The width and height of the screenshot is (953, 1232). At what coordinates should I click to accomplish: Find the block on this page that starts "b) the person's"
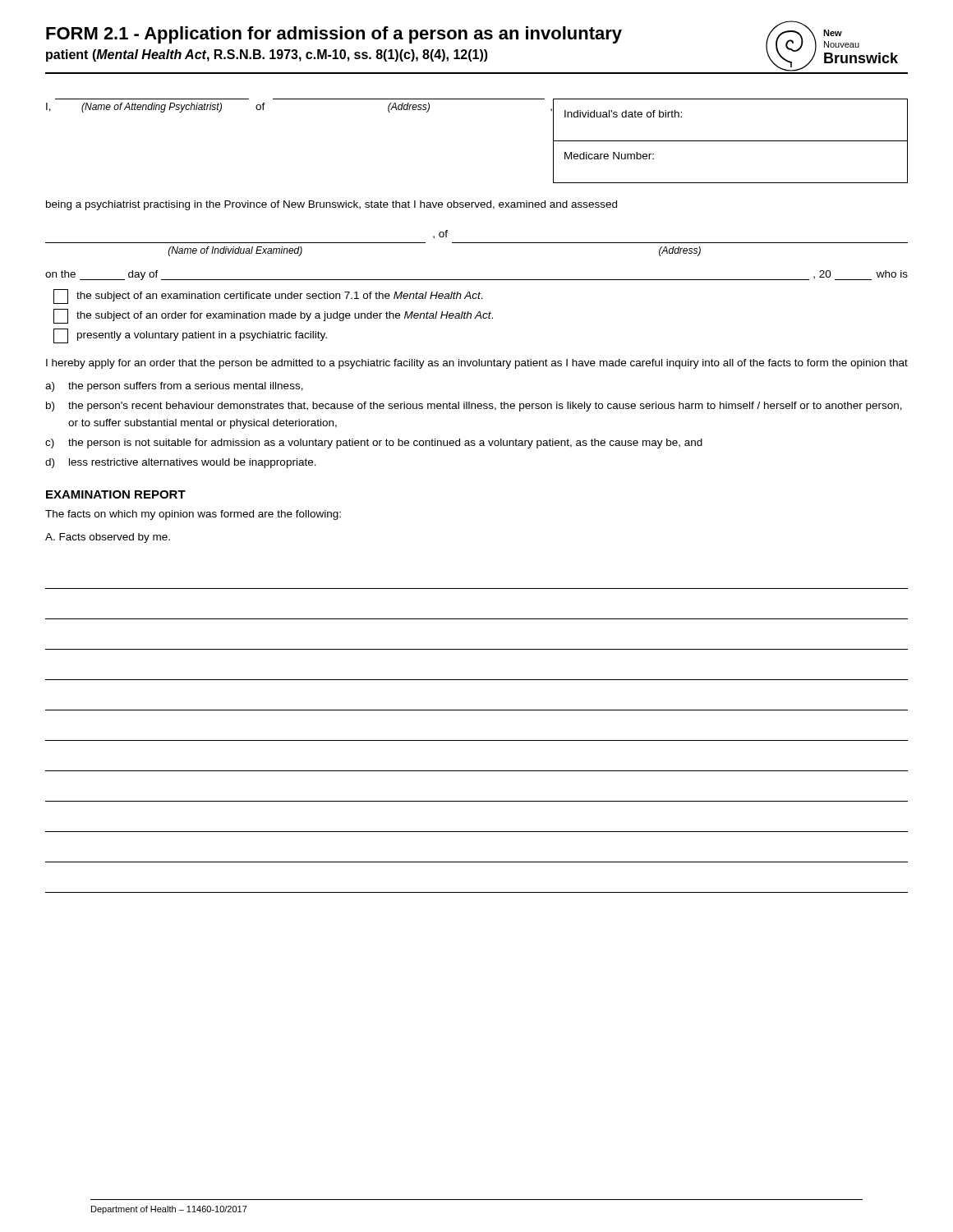476,415
